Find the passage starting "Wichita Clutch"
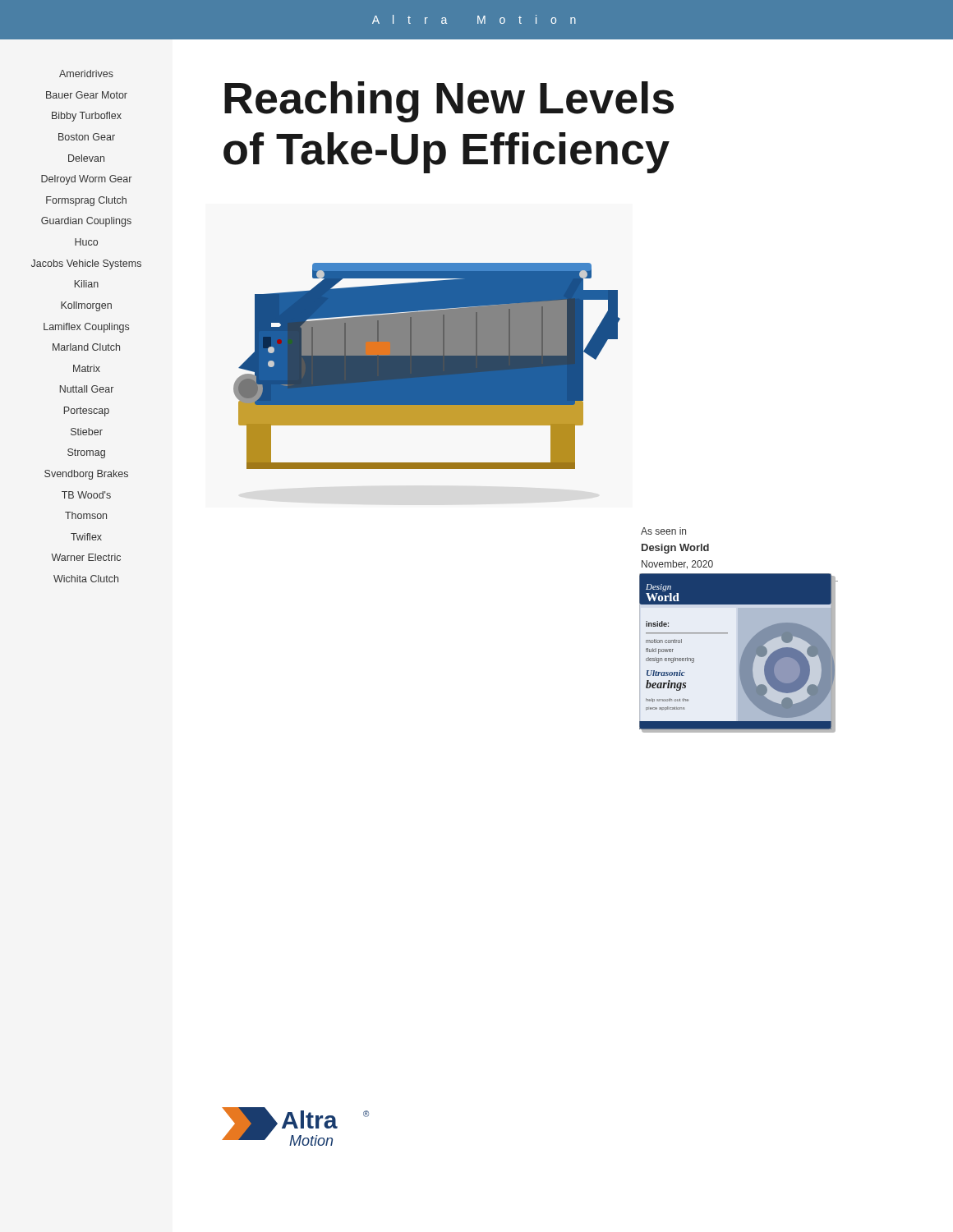 pos(86,579)
